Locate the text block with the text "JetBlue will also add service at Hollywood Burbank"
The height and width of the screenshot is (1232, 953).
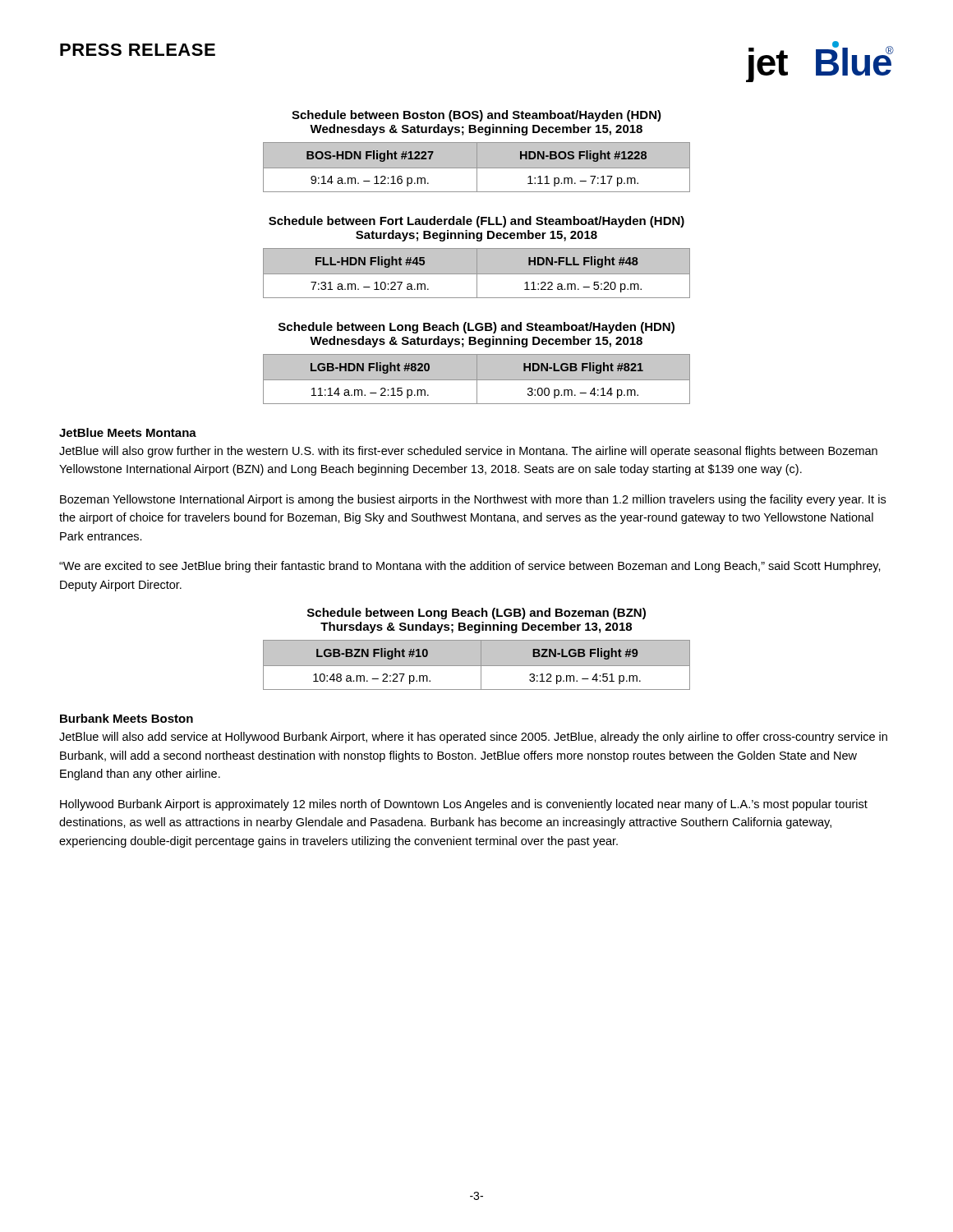click(x=474, y=755)
